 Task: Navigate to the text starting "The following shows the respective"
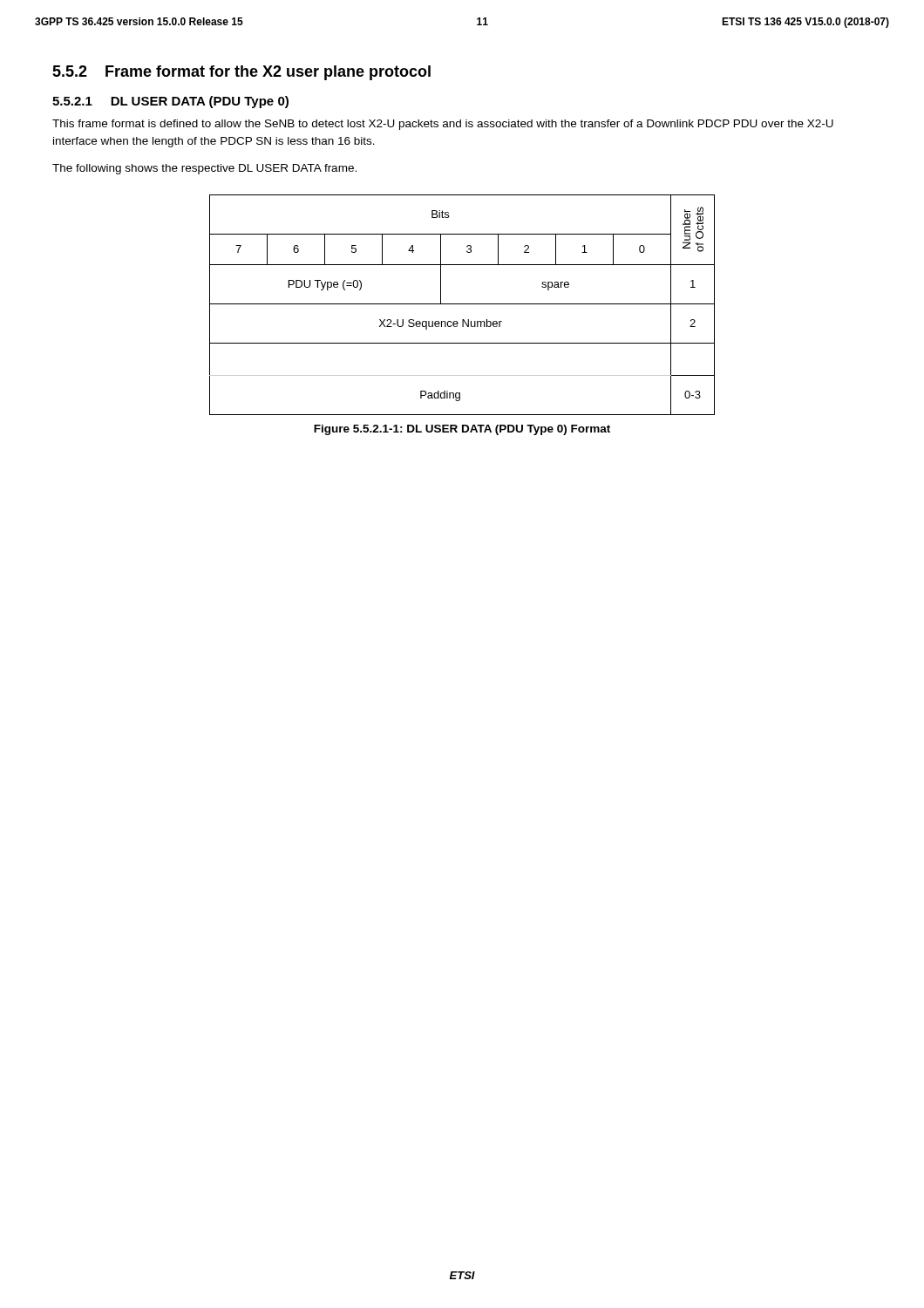[205, 167]
